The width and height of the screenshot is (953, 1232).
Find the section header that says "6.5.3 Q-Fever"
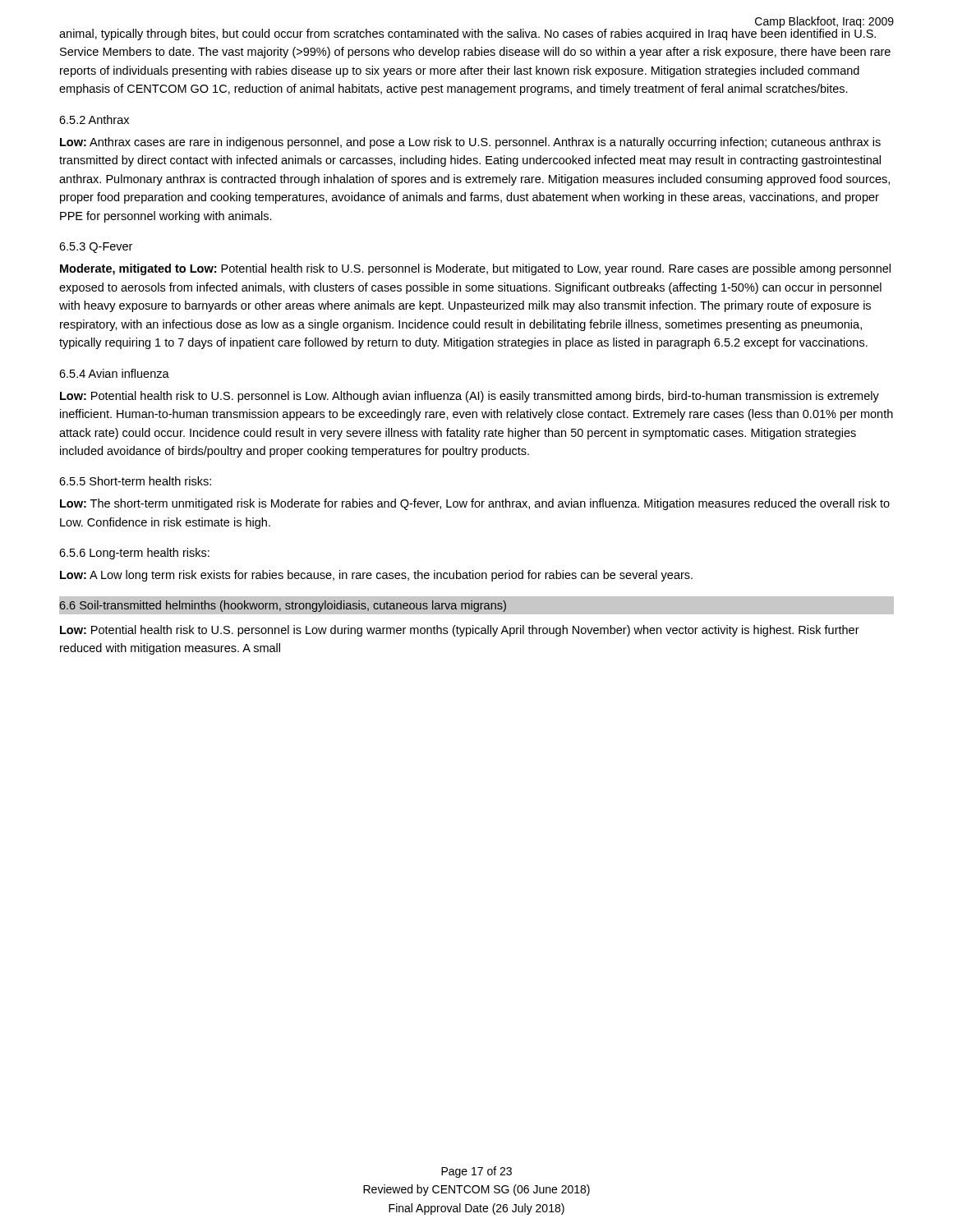(x=96, y=247)
